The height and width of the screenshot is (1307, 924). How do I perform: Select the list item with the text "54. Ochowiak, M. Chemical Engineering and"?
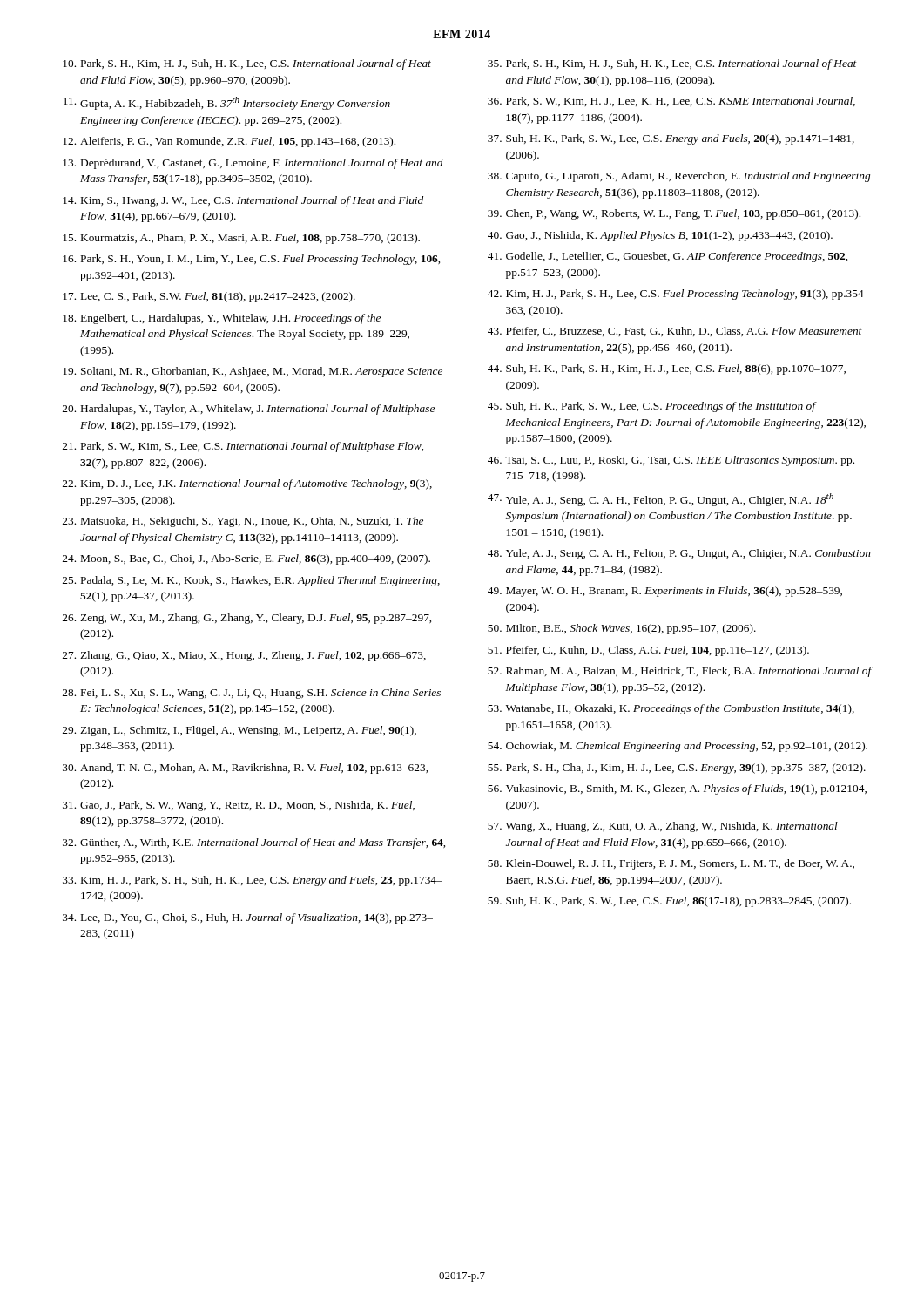tap(675, 746)
